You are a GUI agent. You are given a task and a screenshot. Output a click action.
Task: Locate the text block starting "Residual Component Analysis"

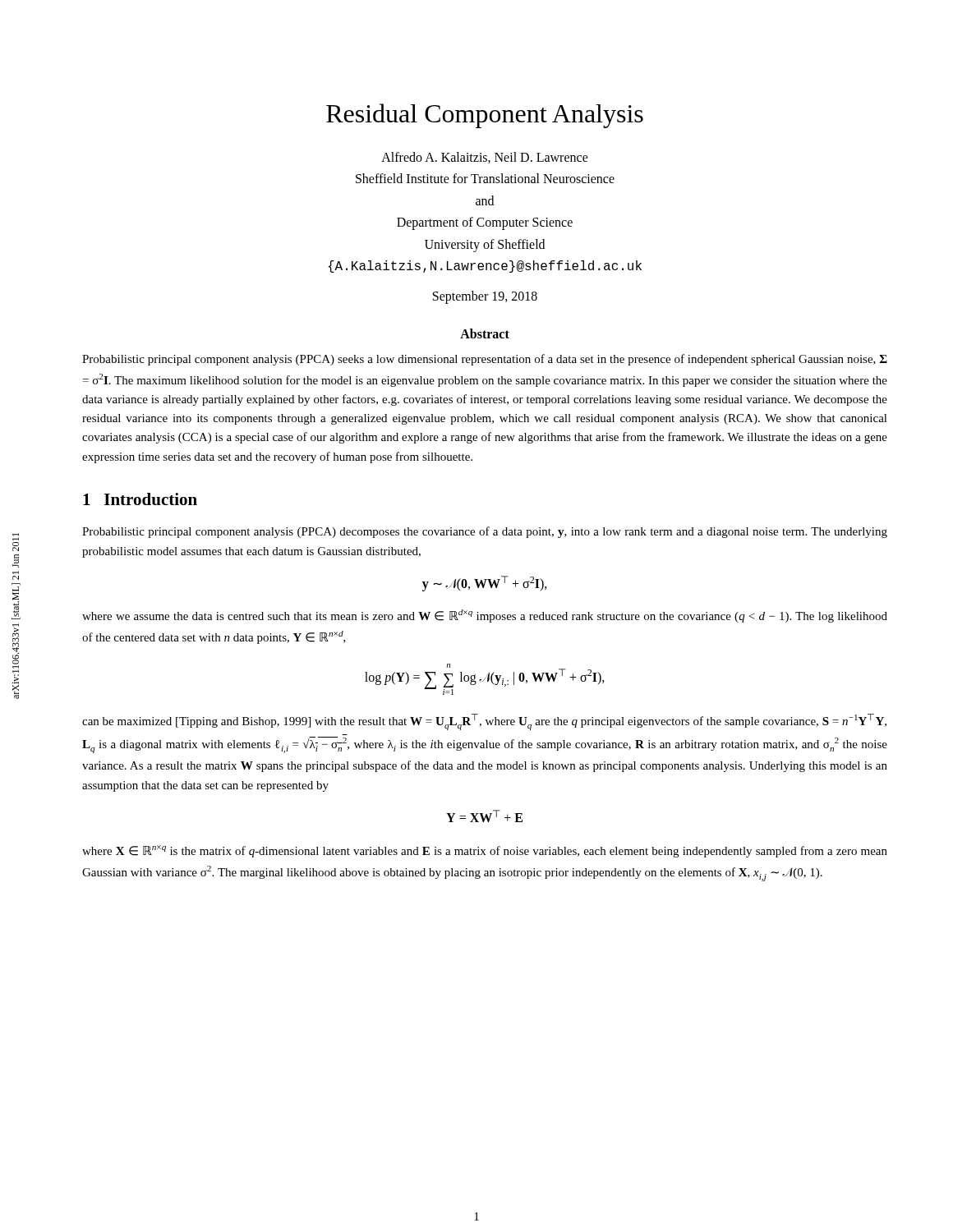(485, 114)
